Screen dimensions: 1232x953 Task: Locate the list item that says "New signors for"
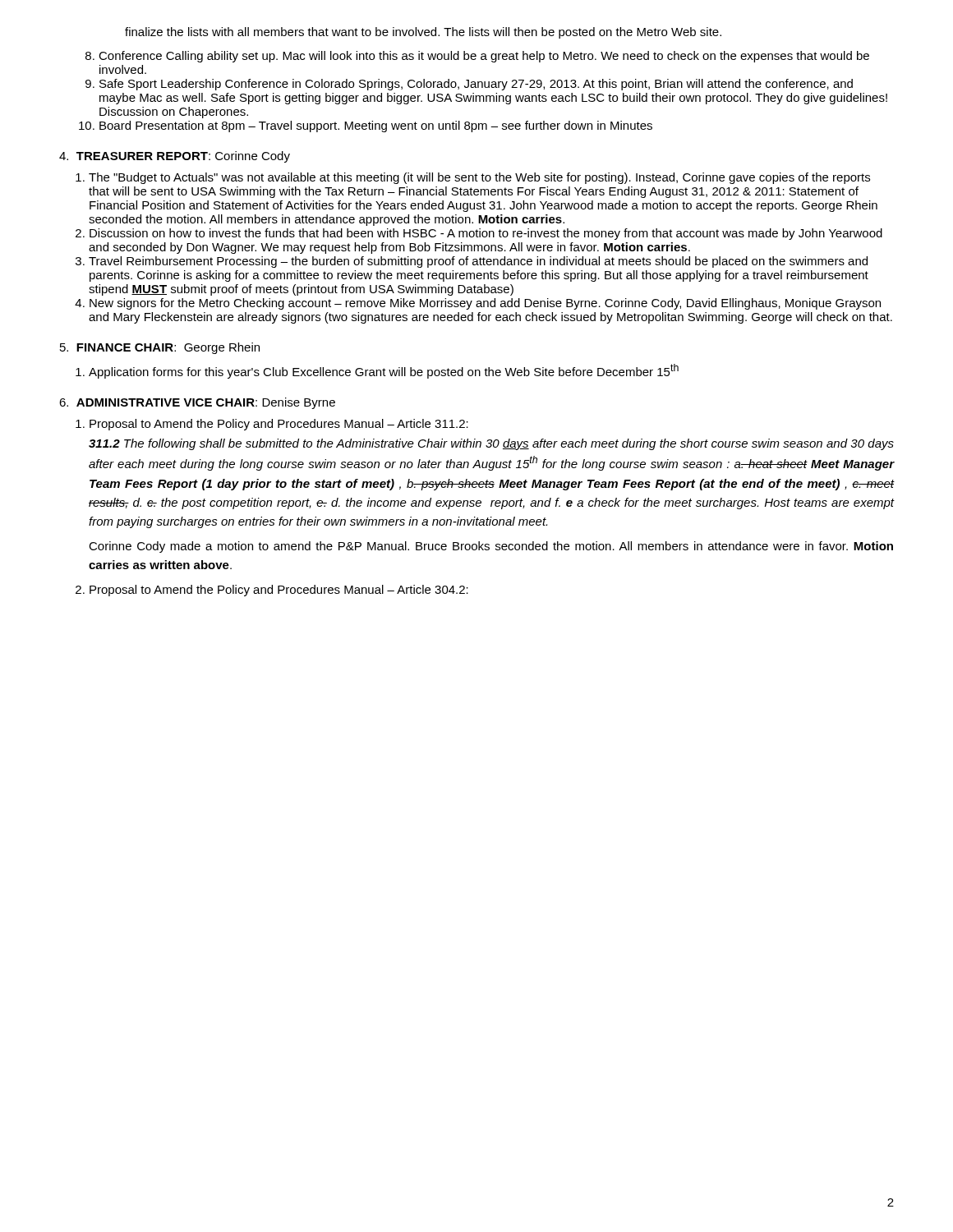[x=491, y=310]
